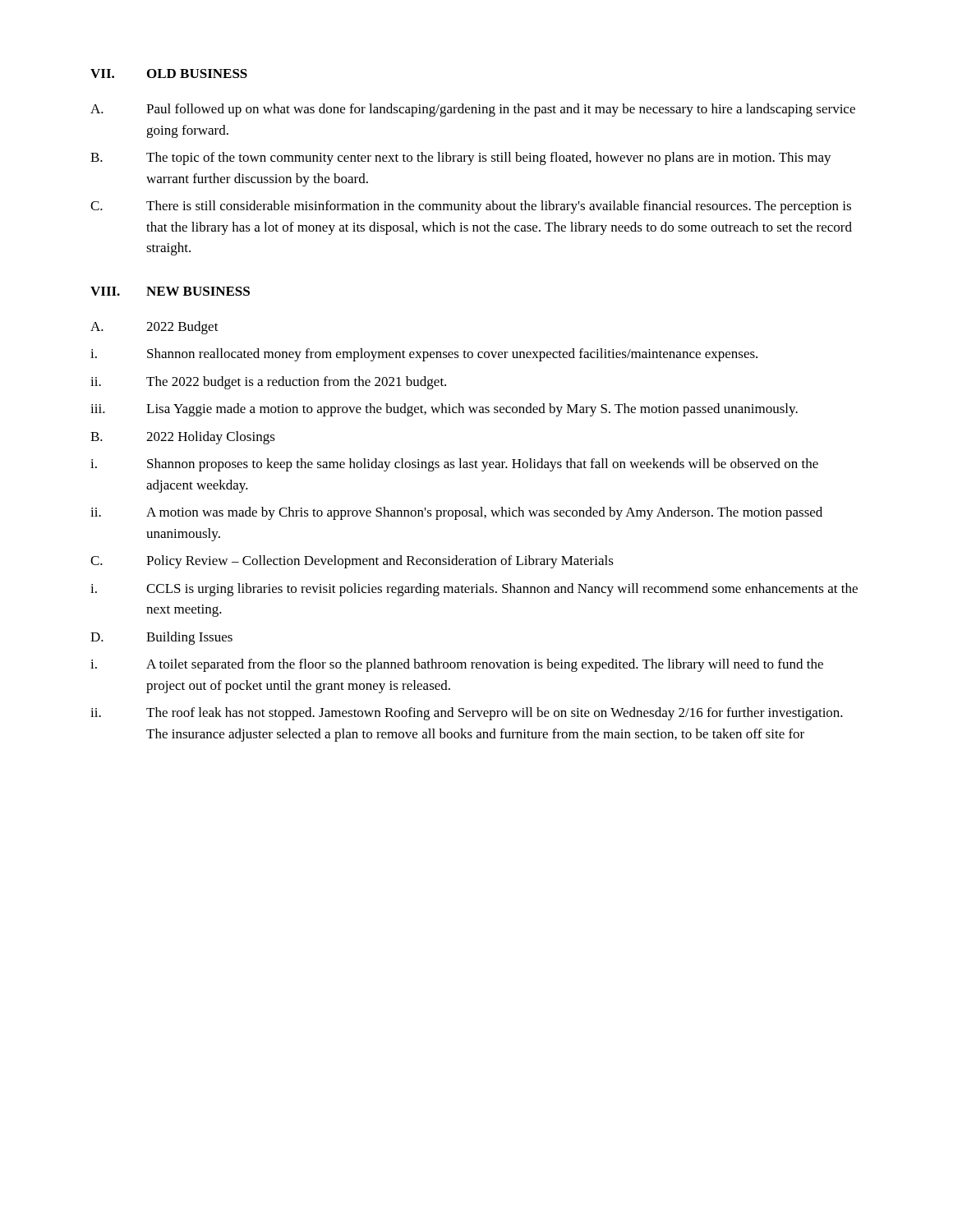Find the passage starting "iii. Lisa Yaggie made a motion to"

[x=444, y=409]
